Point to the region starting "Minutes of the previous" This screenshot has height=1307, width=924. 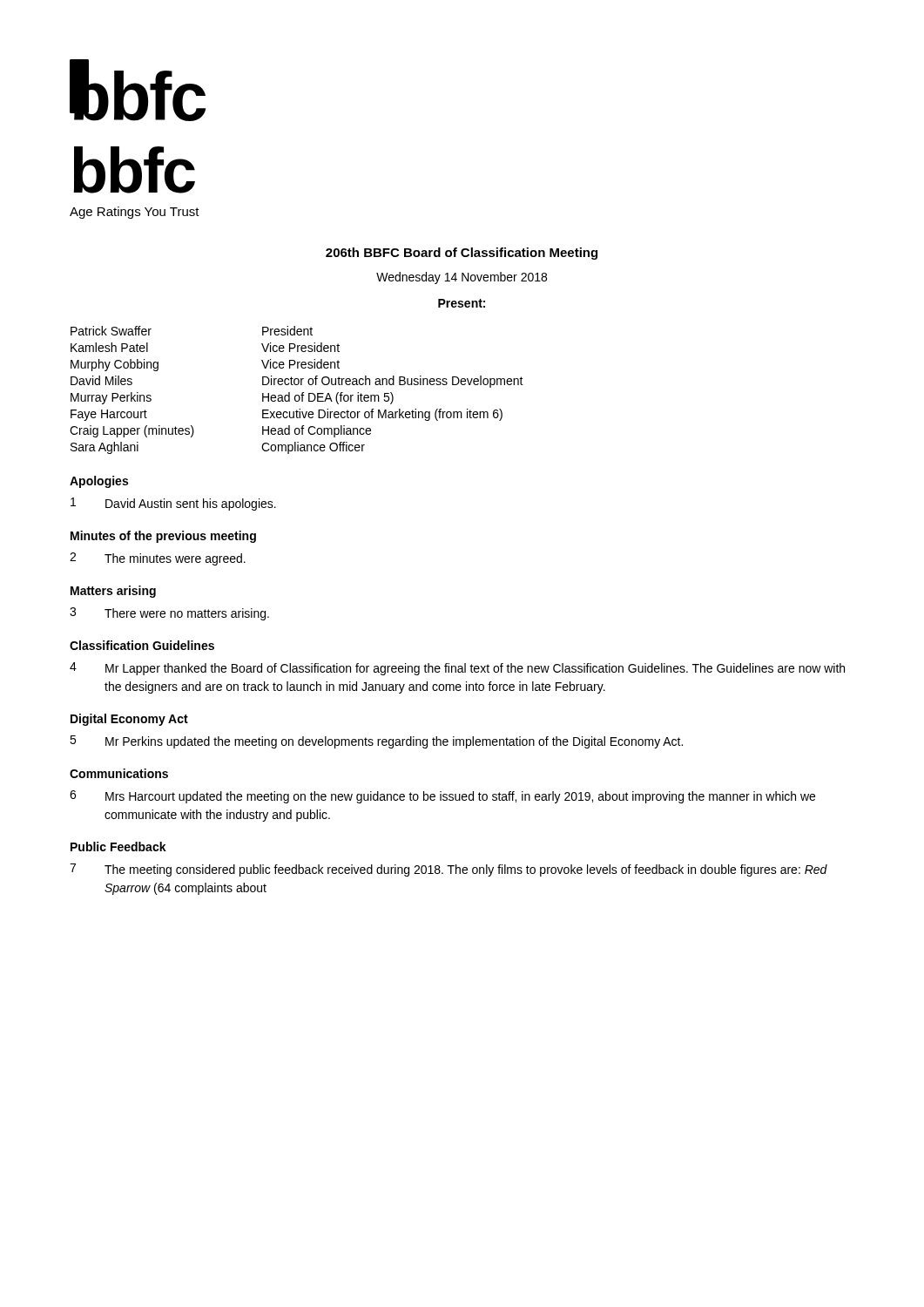coord(163,536)
